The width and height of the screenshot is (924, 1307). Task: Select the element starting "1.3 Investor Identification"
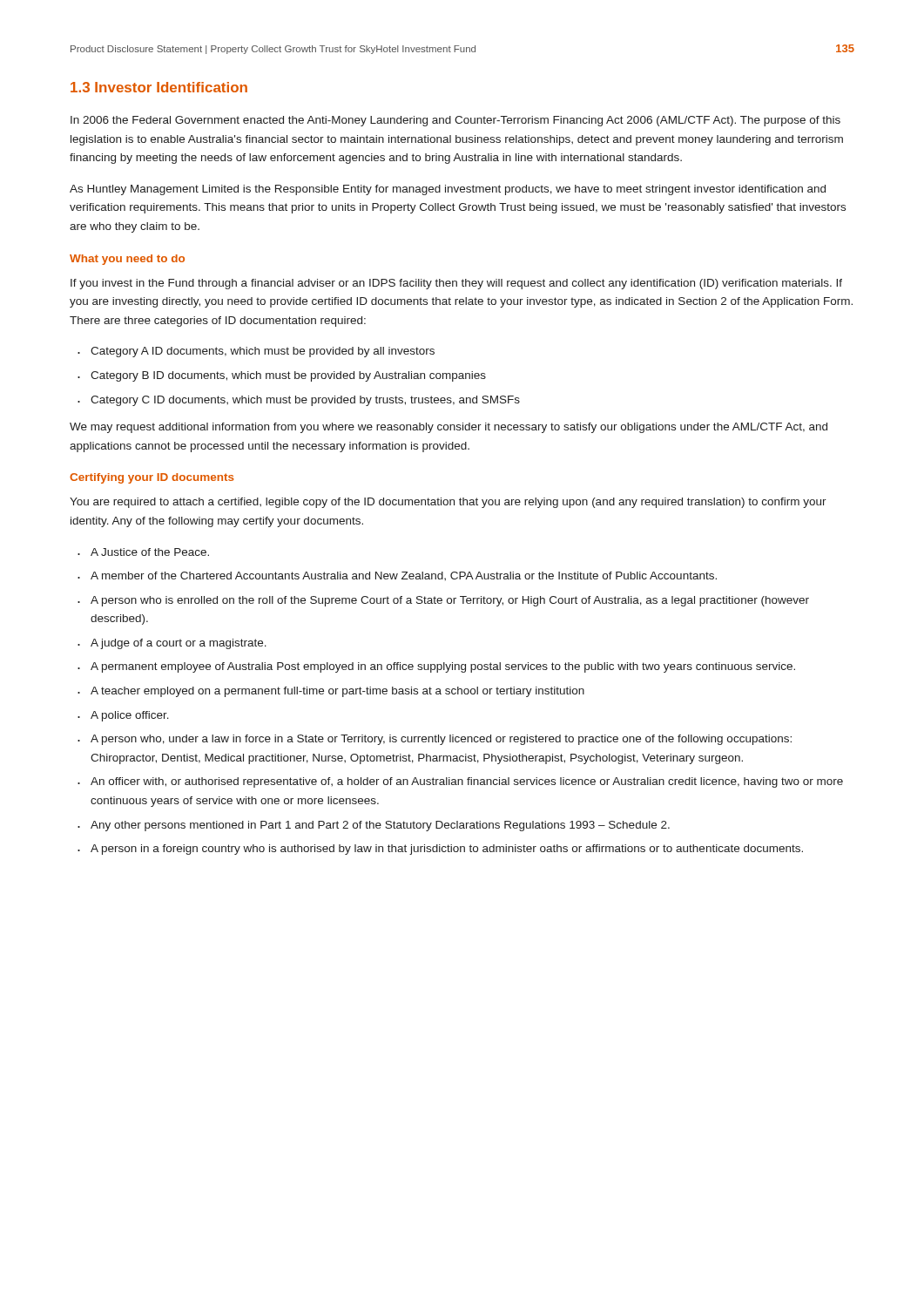[x=159, y=87]
